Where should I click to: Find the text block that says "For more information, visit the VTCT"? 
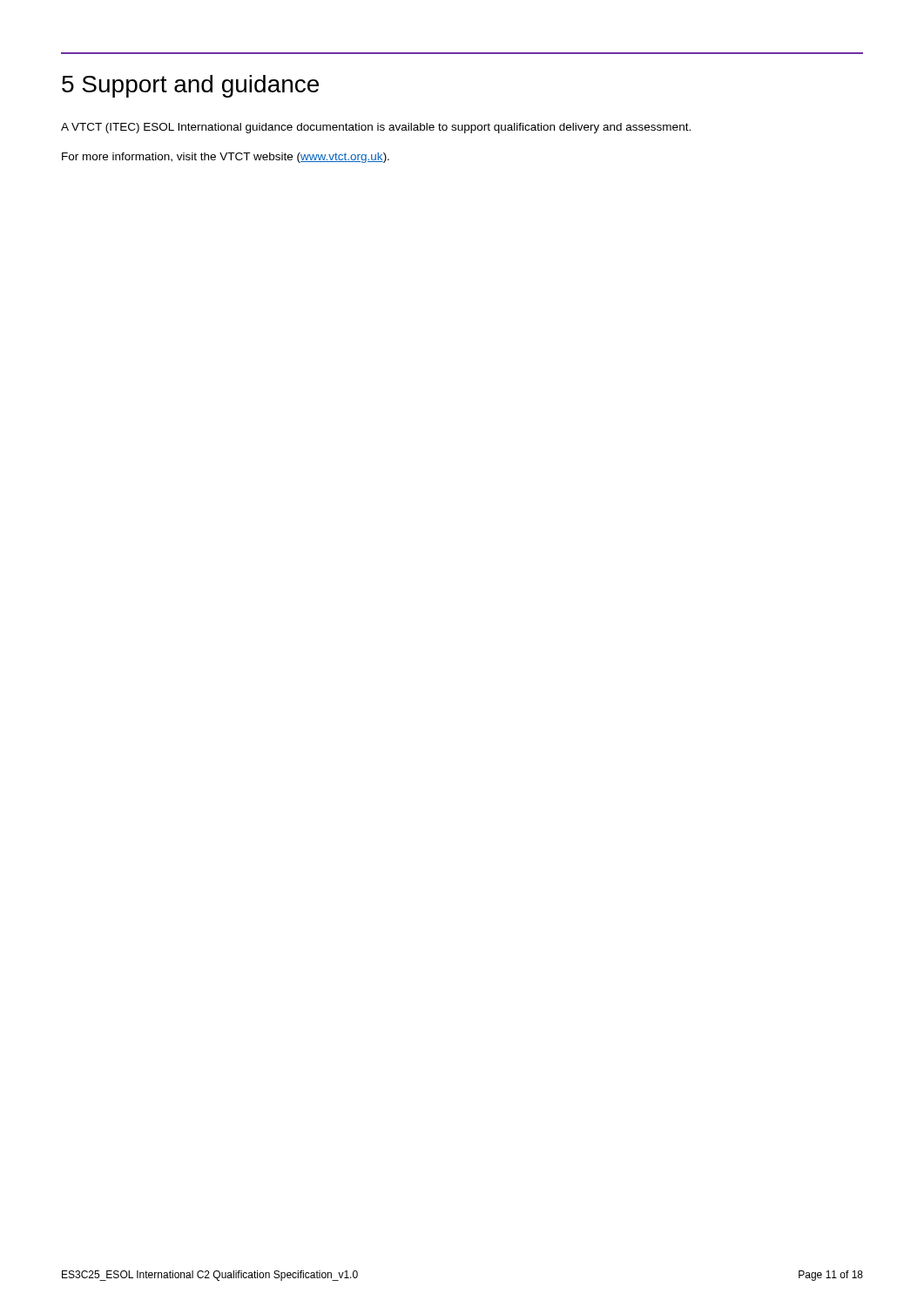click(226, 158)
